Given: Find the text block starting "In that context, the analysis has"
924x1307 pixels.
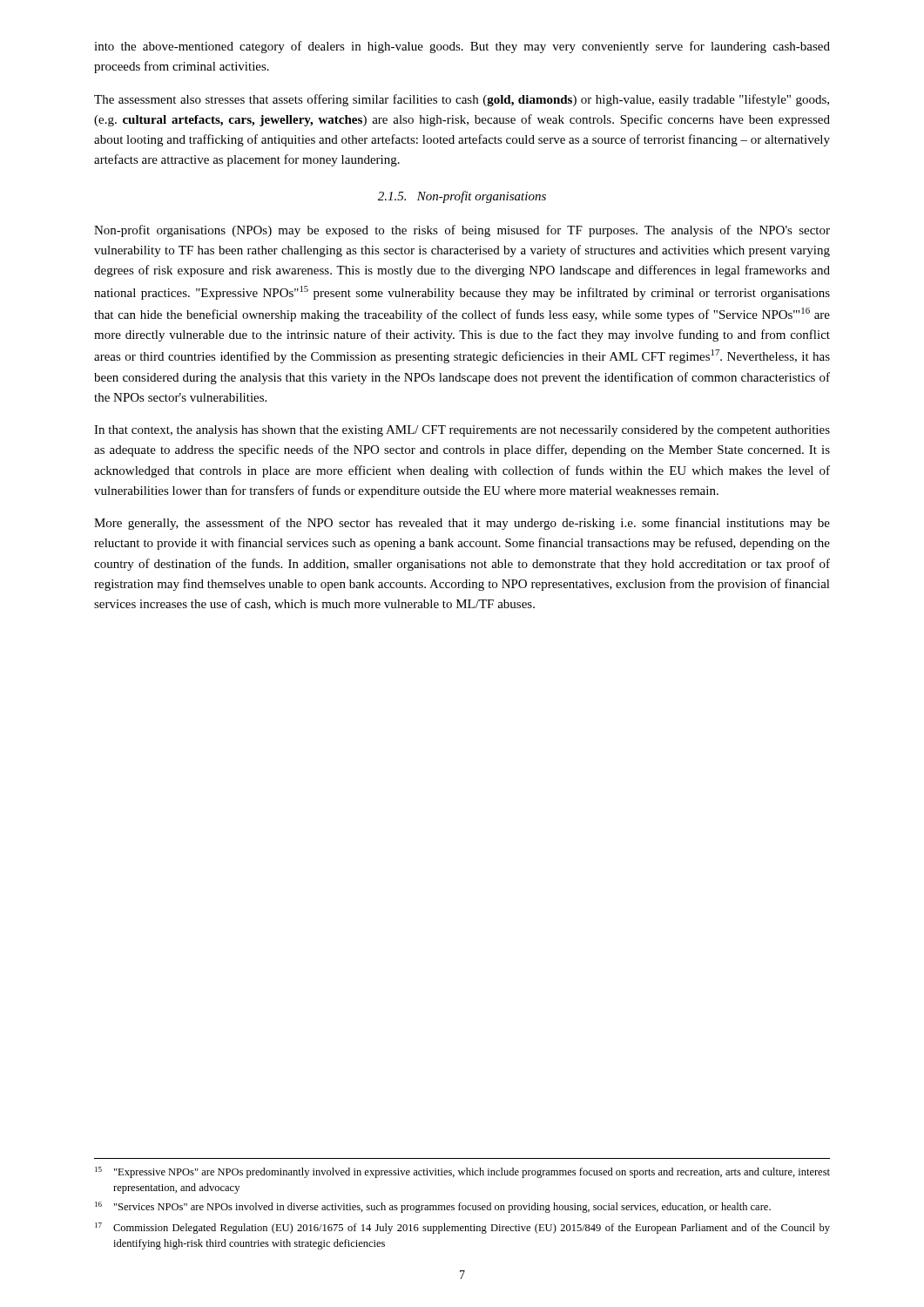Looking at the screenshot, I should (x=462, y=460).
